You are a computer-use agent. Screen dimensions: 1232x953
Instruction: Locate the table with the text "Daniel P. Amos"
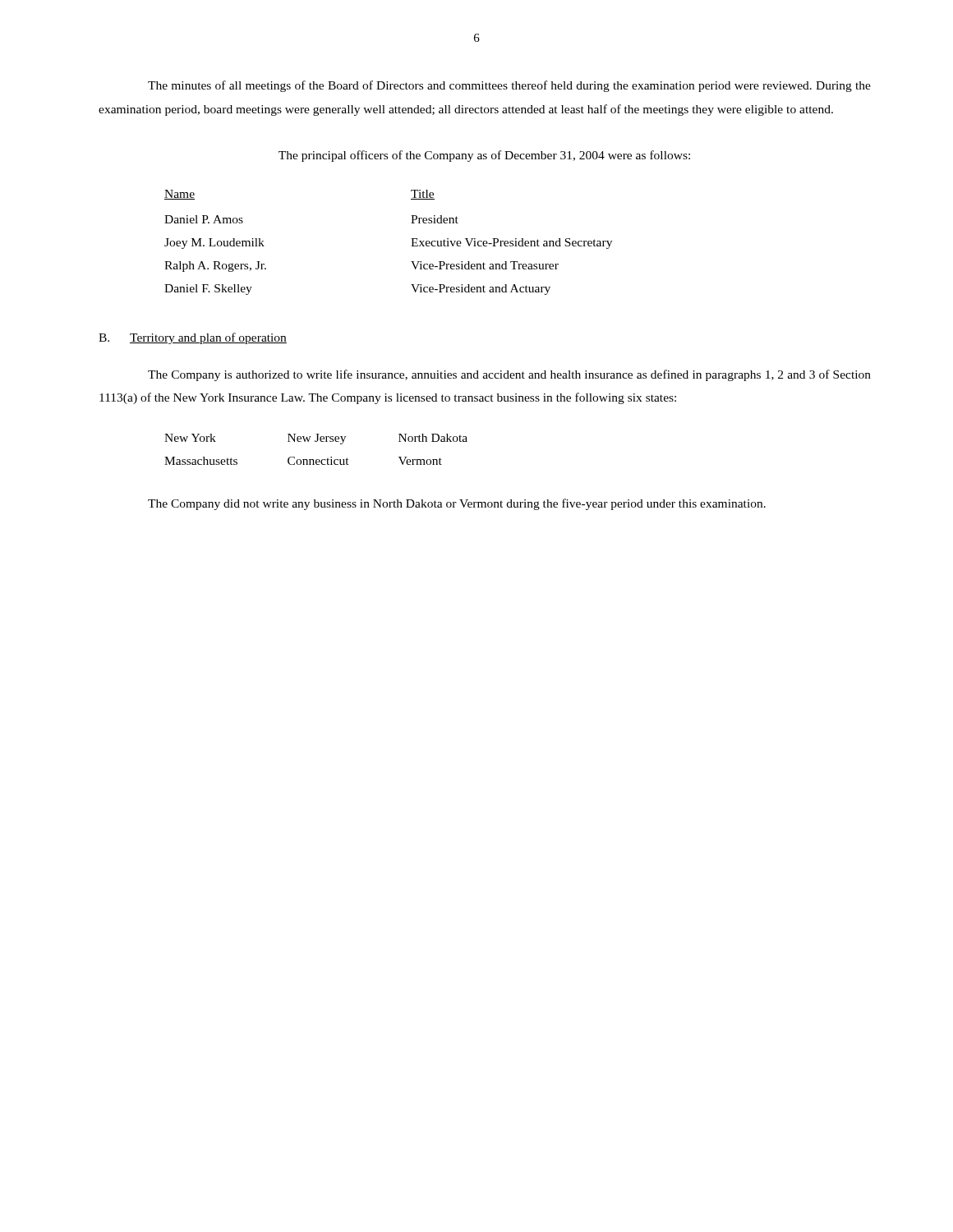click(518, 241)
